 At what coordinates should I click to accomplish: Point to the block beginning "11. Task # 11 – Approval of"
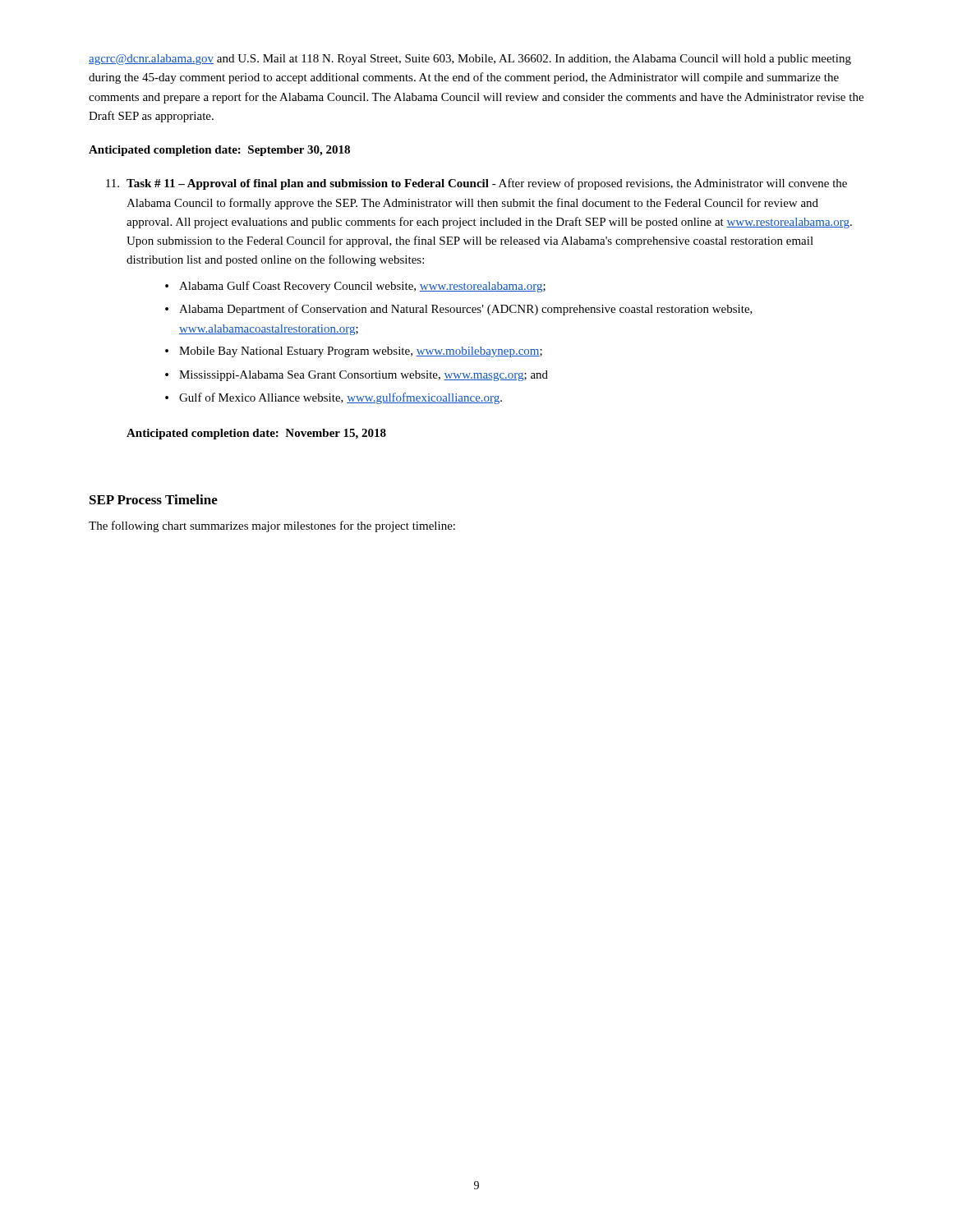point(476,316)
